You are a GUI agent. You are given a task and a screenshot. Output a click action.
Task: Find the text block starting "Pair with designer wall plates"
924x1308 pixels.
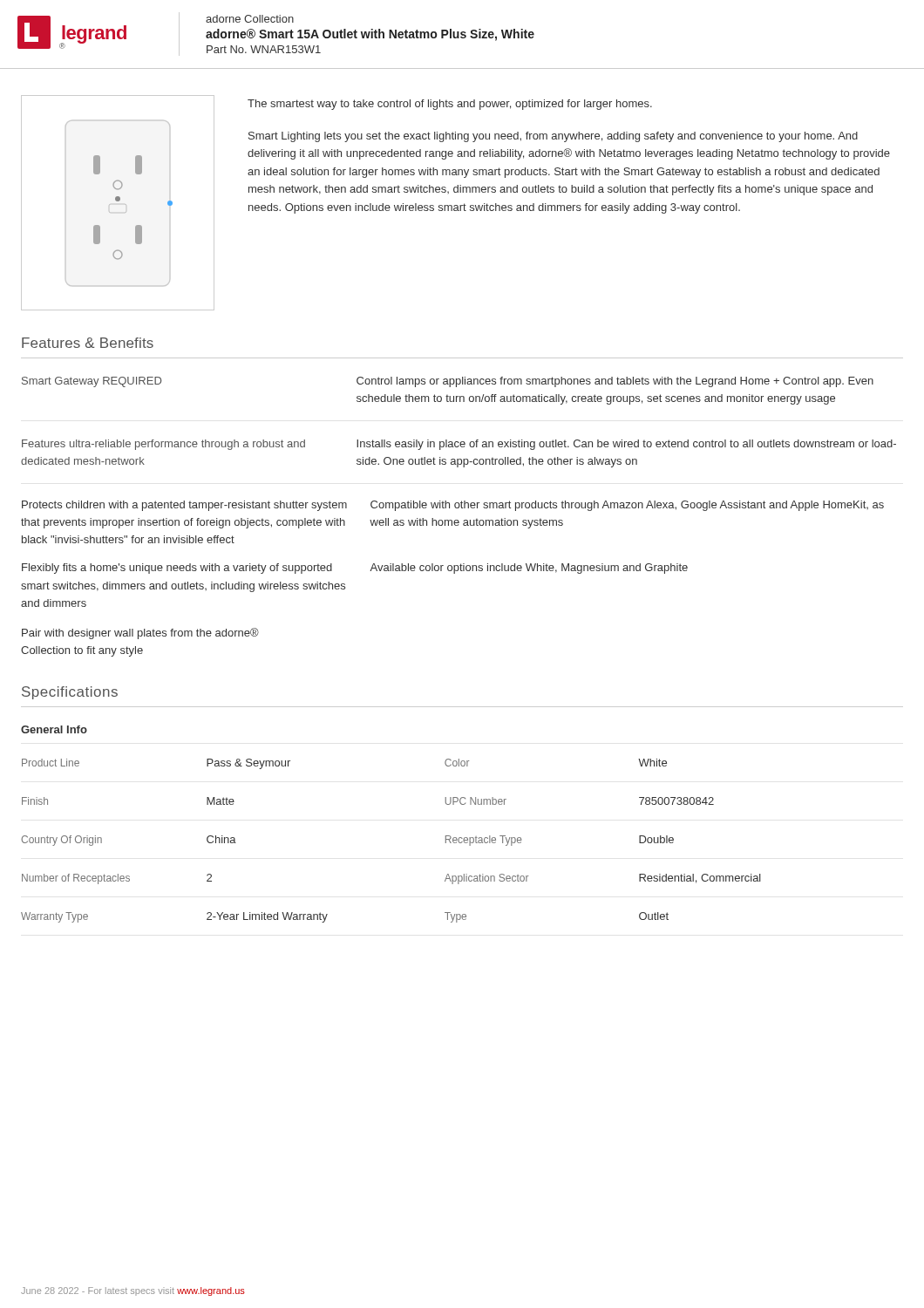pos(140,641)
